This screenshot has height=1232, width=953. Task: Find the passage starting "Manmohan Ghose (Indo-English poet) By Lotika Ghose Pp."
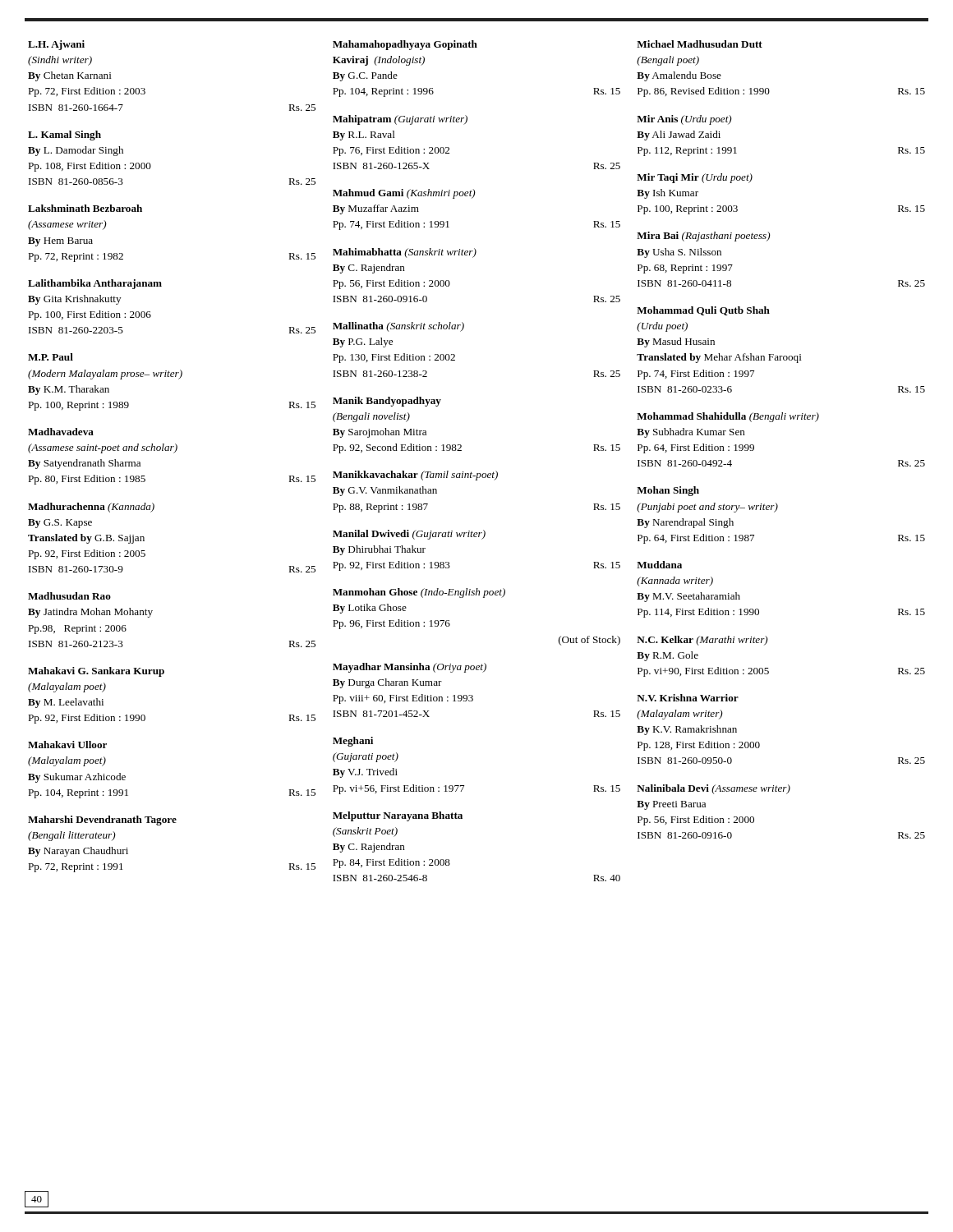[x=419, y=593]
